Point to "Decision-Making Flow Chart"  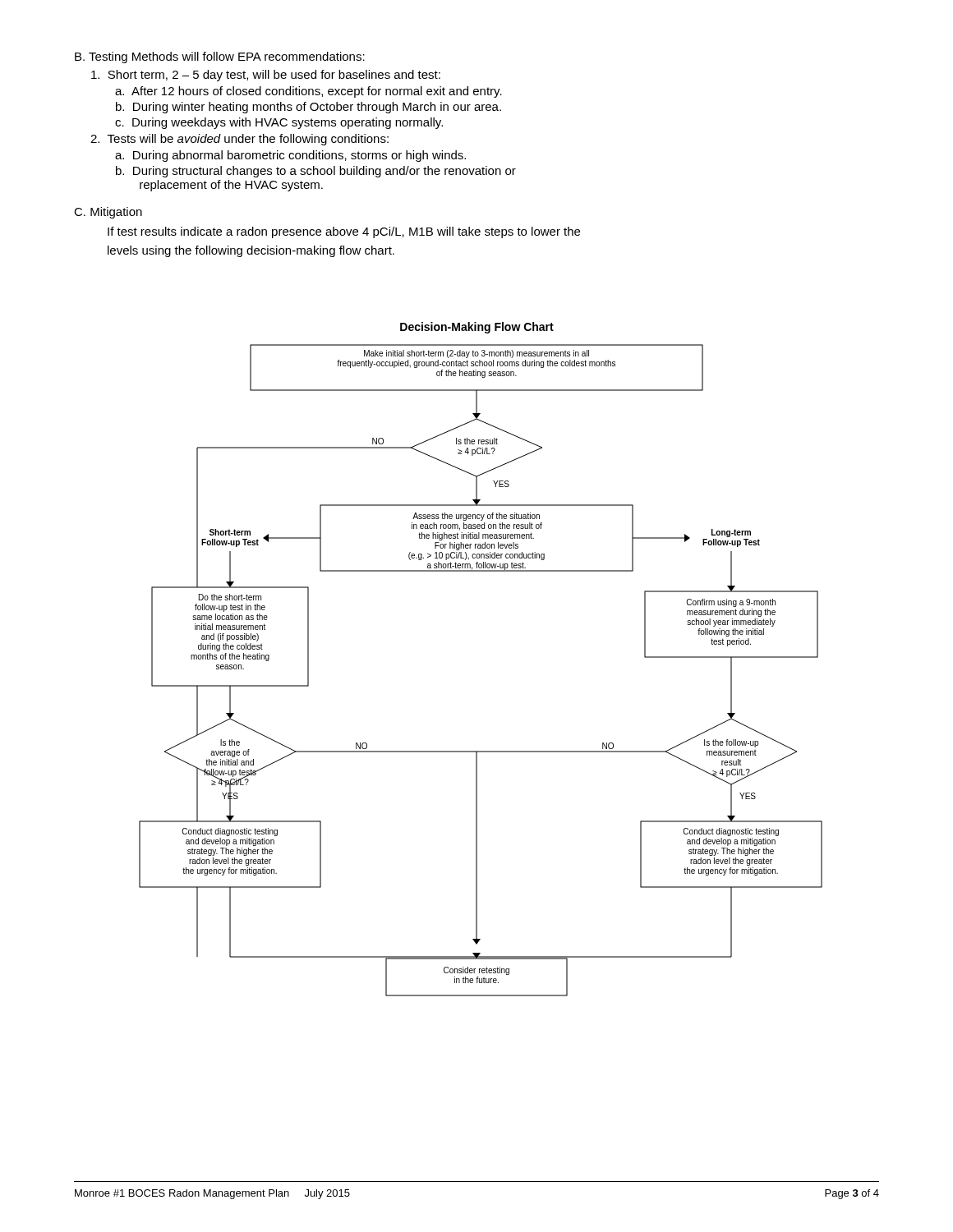click(x=476, y=327)
